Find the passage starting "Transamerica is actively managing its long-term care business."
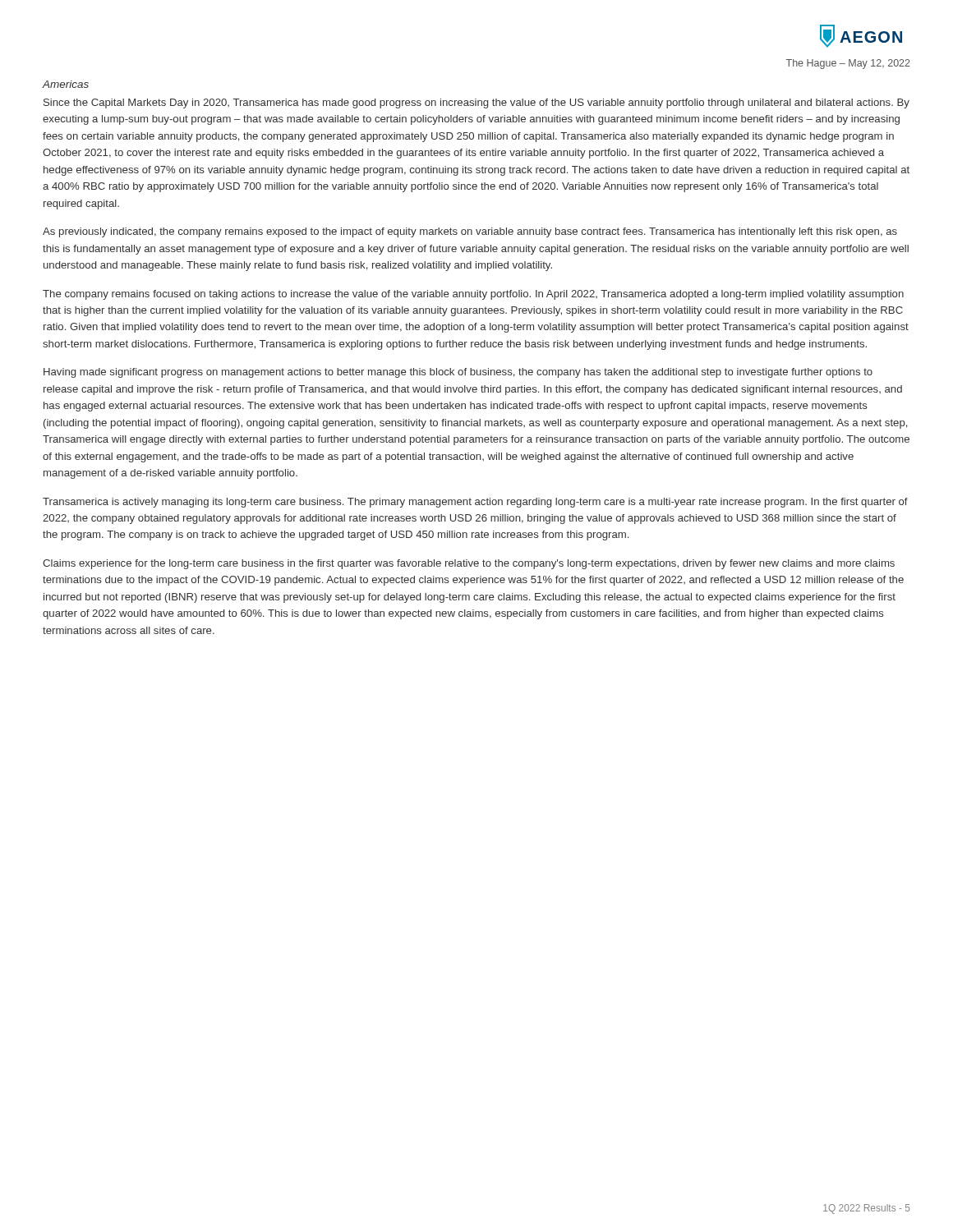Viewport: 953px width, 1232px height. pos(475,518)
